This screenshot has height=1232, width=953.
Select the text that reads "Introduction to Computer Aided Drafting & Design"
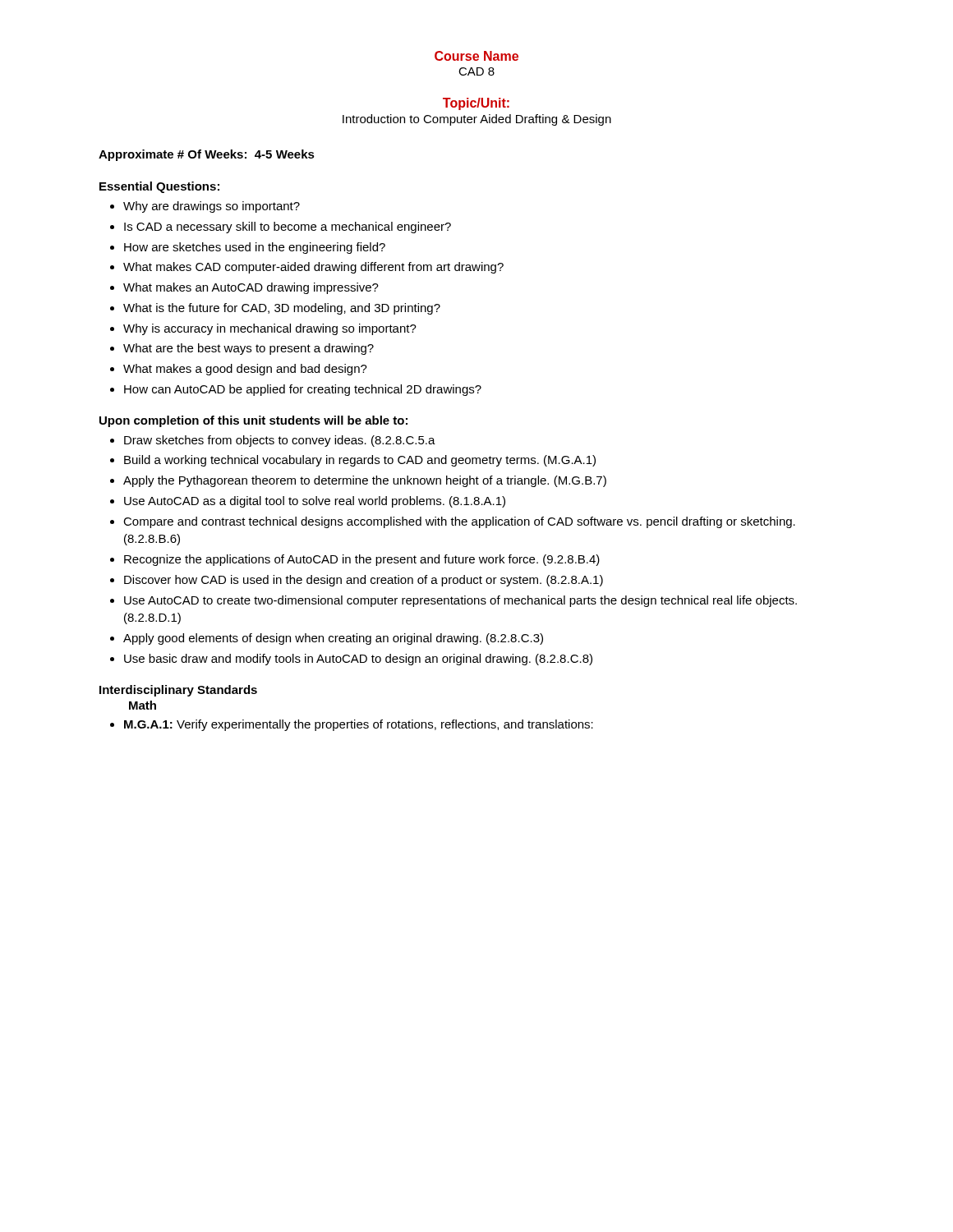pos(476,119)
